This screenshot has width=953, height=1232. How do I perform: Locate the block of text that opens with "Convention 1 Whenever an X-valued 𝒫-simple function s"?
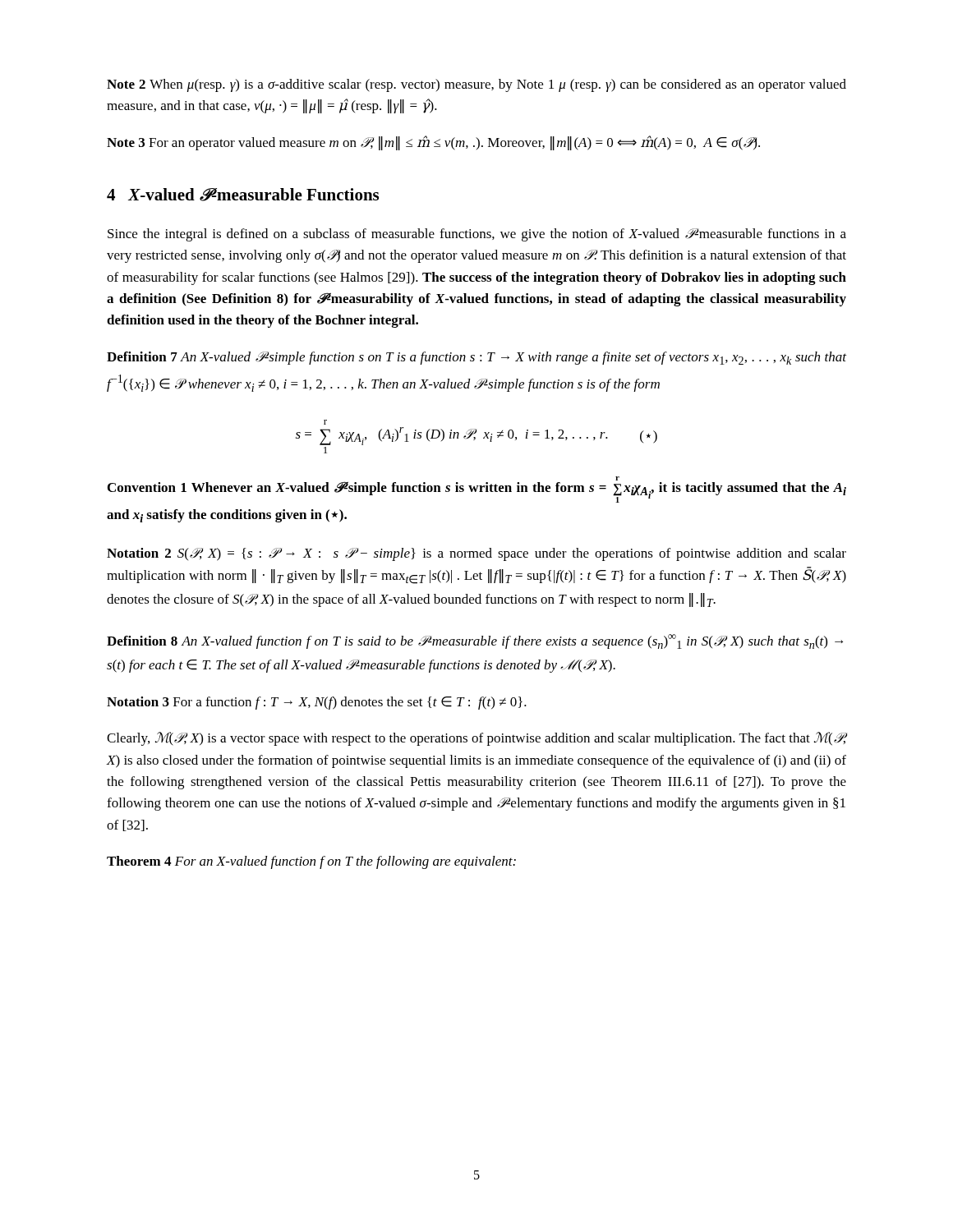[476, 499]
